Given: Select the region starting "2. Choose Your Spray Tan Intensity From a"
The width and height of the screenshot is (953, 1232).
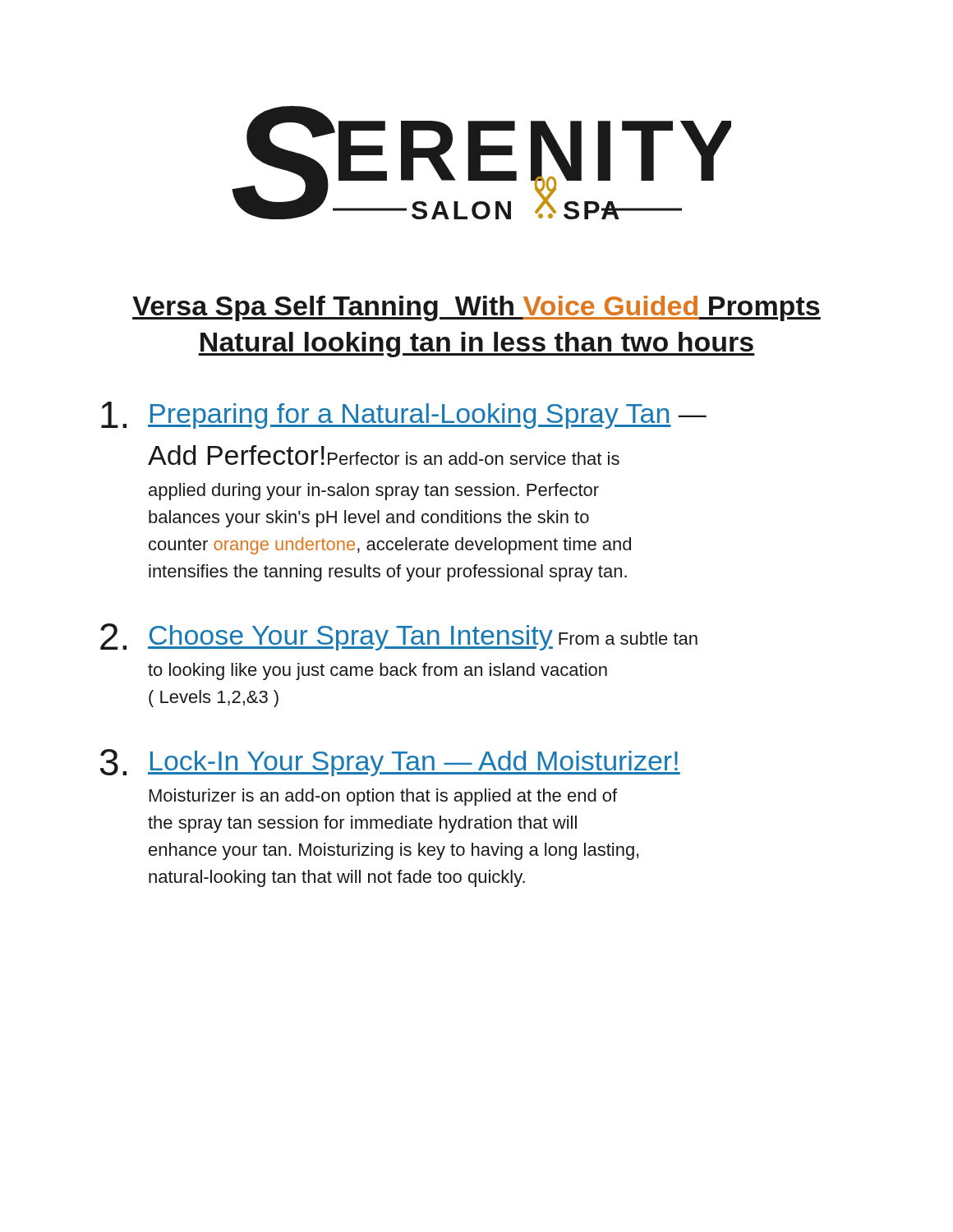Looking at the screenshot, I should tap(398, 663).
